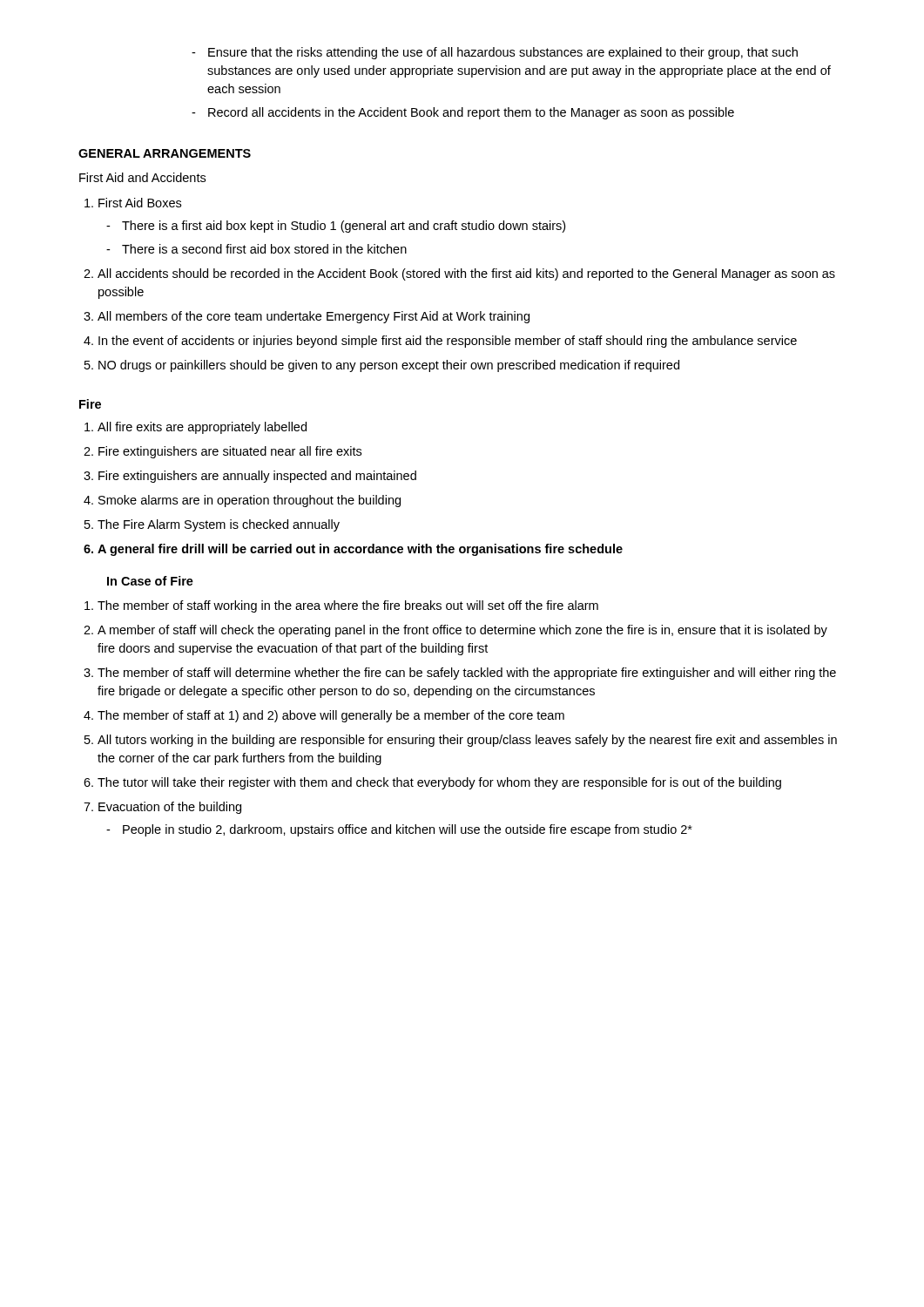Image resolution: width=924 pixels, height=1307 pixels.
Task: Point to the block beginning "First Aid Boxes There is a first aid"
Action: pyautogui.click(x=462, y=285)
